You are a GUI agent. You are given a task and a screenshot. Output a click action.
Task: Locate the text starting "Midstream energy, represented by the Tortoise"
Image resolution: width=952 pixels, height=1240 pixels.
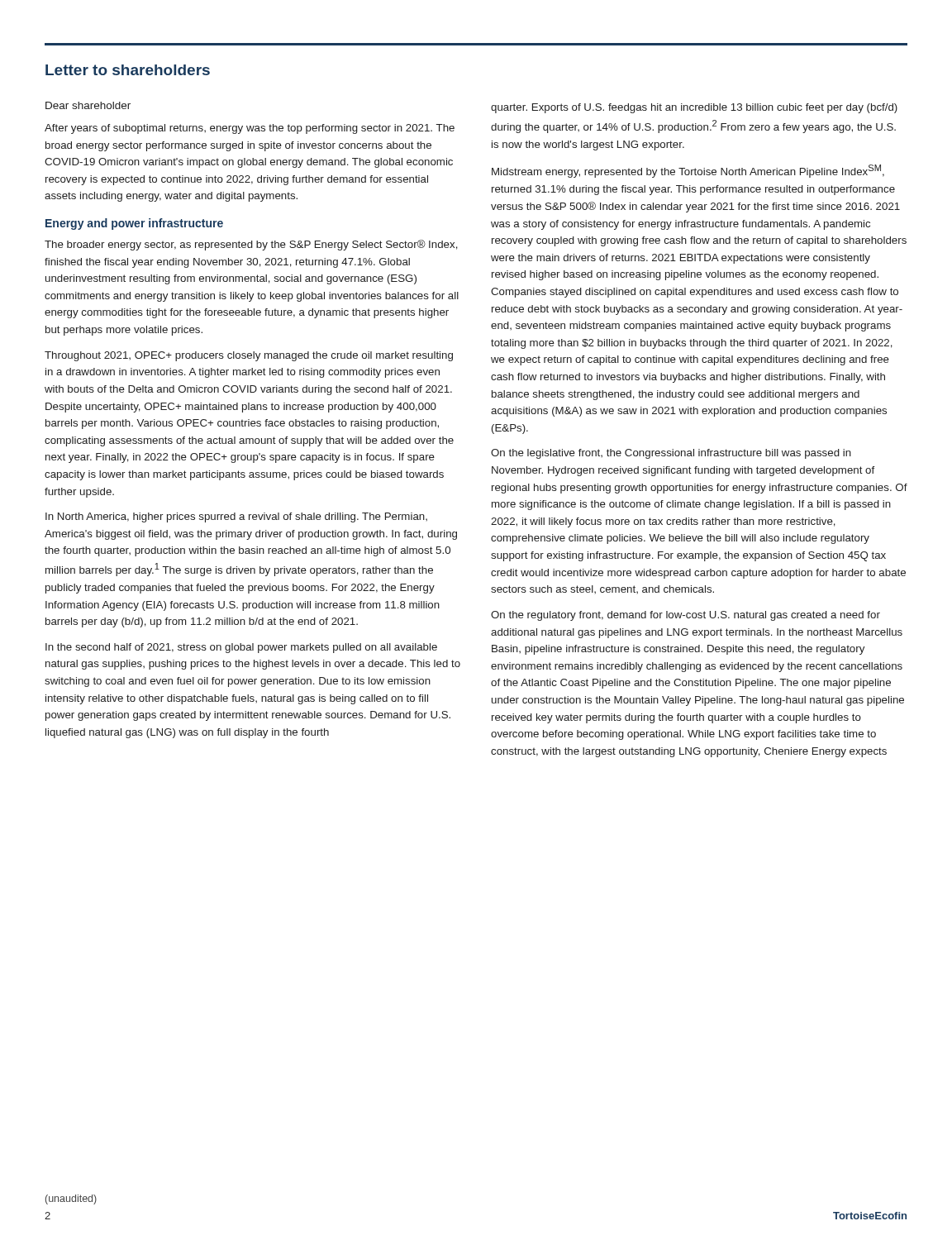[699, 299]
